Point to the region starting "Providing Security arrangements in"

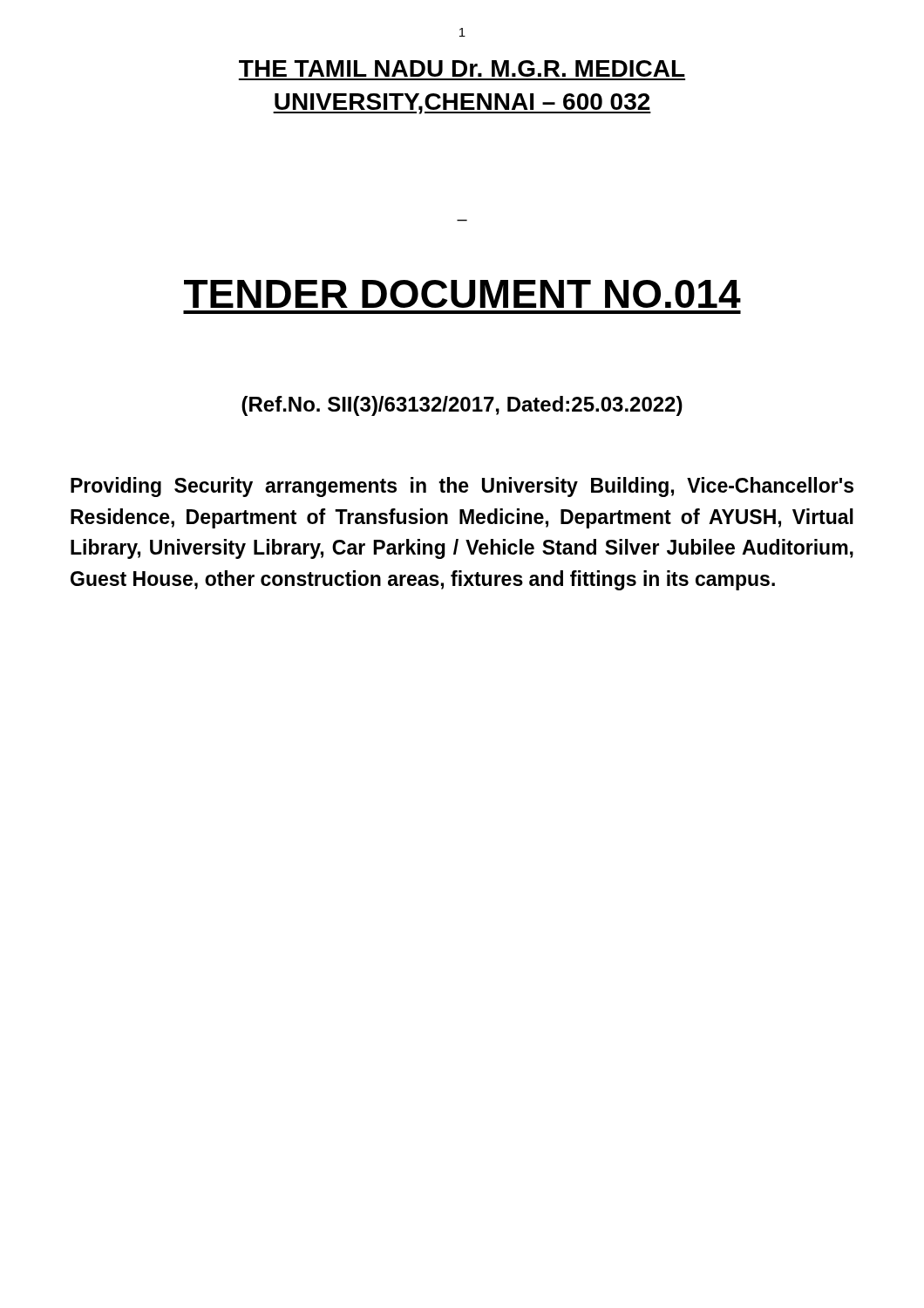[x=462, y=532]
